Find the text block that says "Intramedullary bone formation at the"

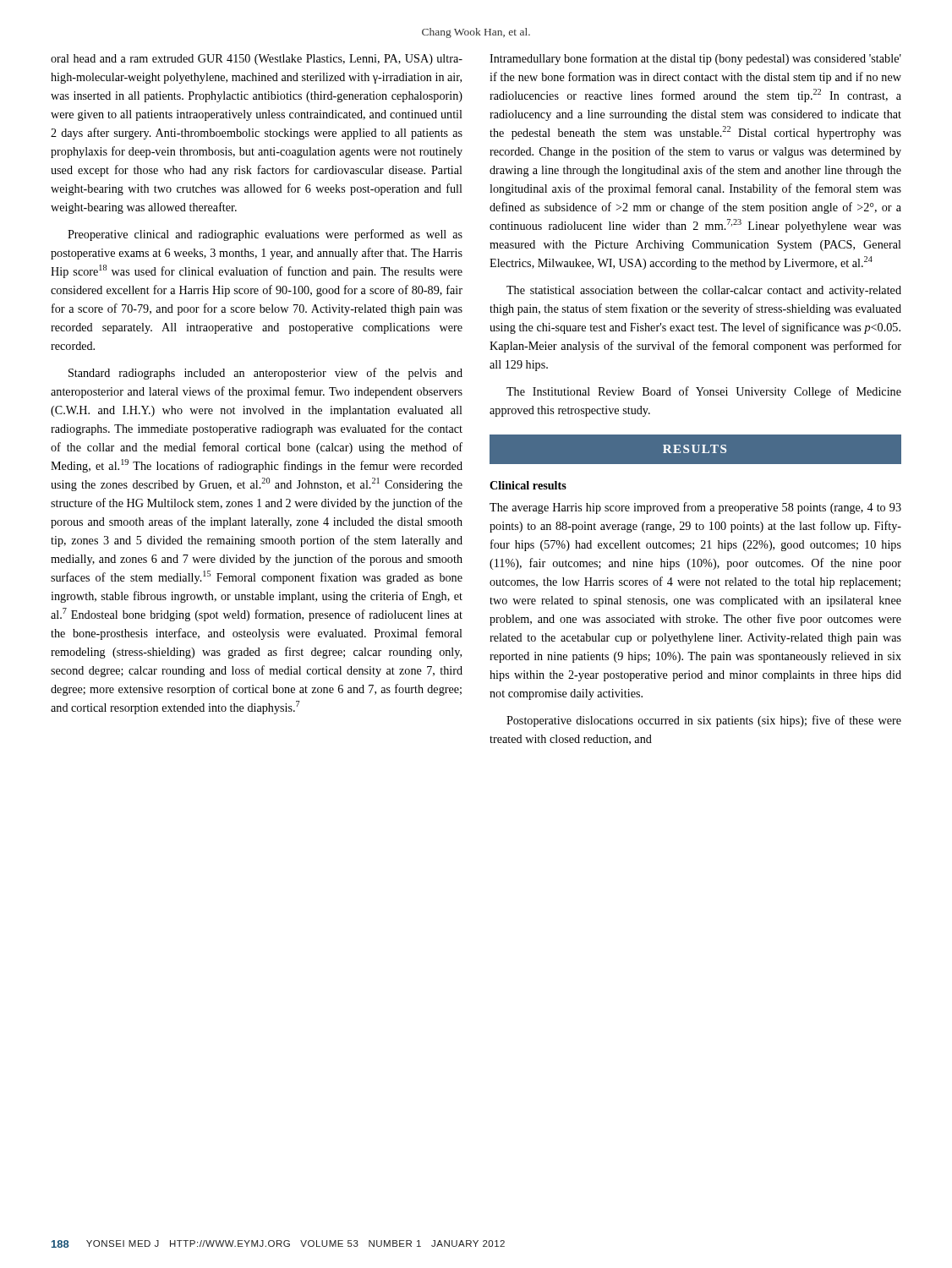point(695,161)
